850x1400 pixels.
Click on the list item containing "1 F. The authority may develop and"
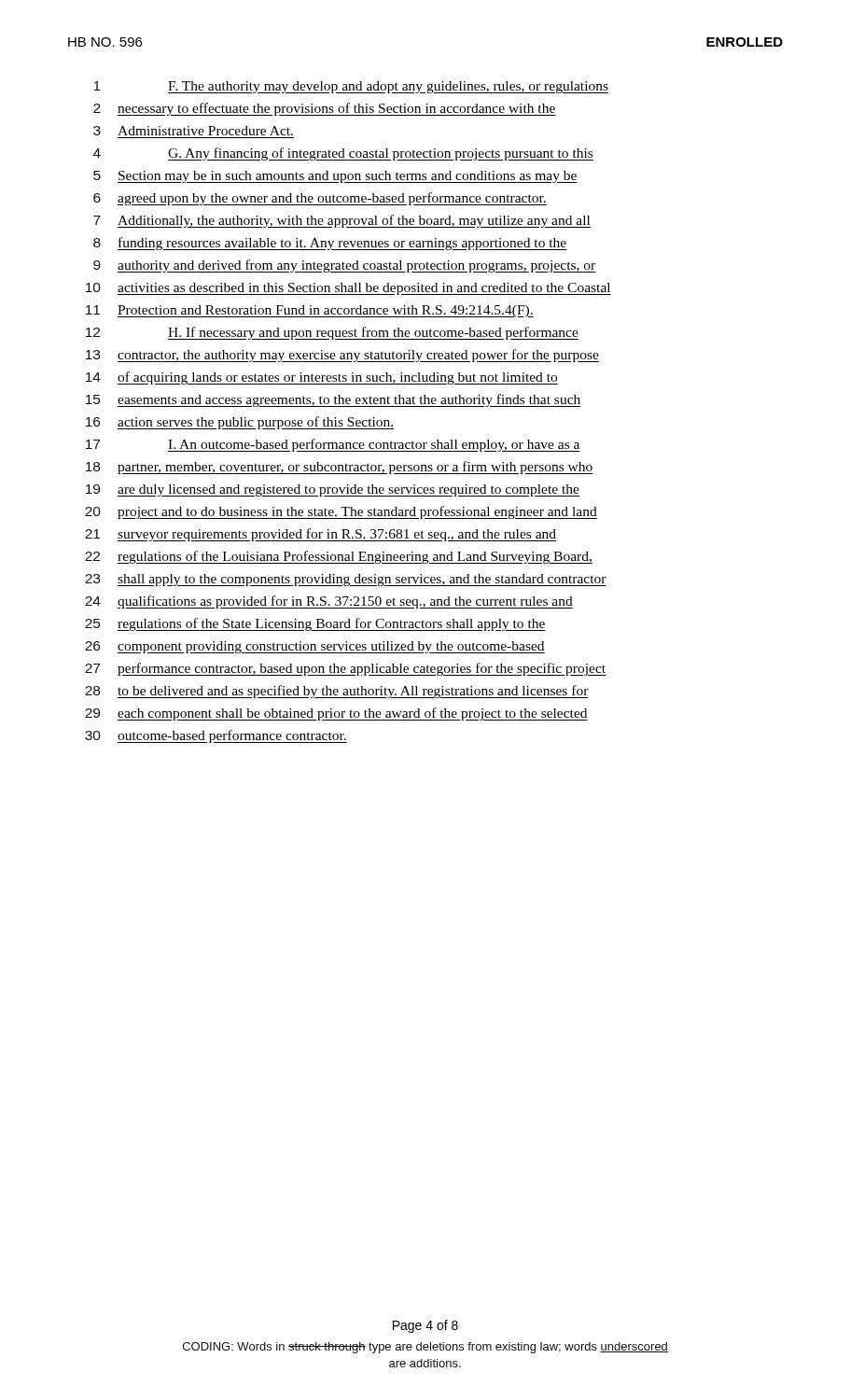(425, 108)
